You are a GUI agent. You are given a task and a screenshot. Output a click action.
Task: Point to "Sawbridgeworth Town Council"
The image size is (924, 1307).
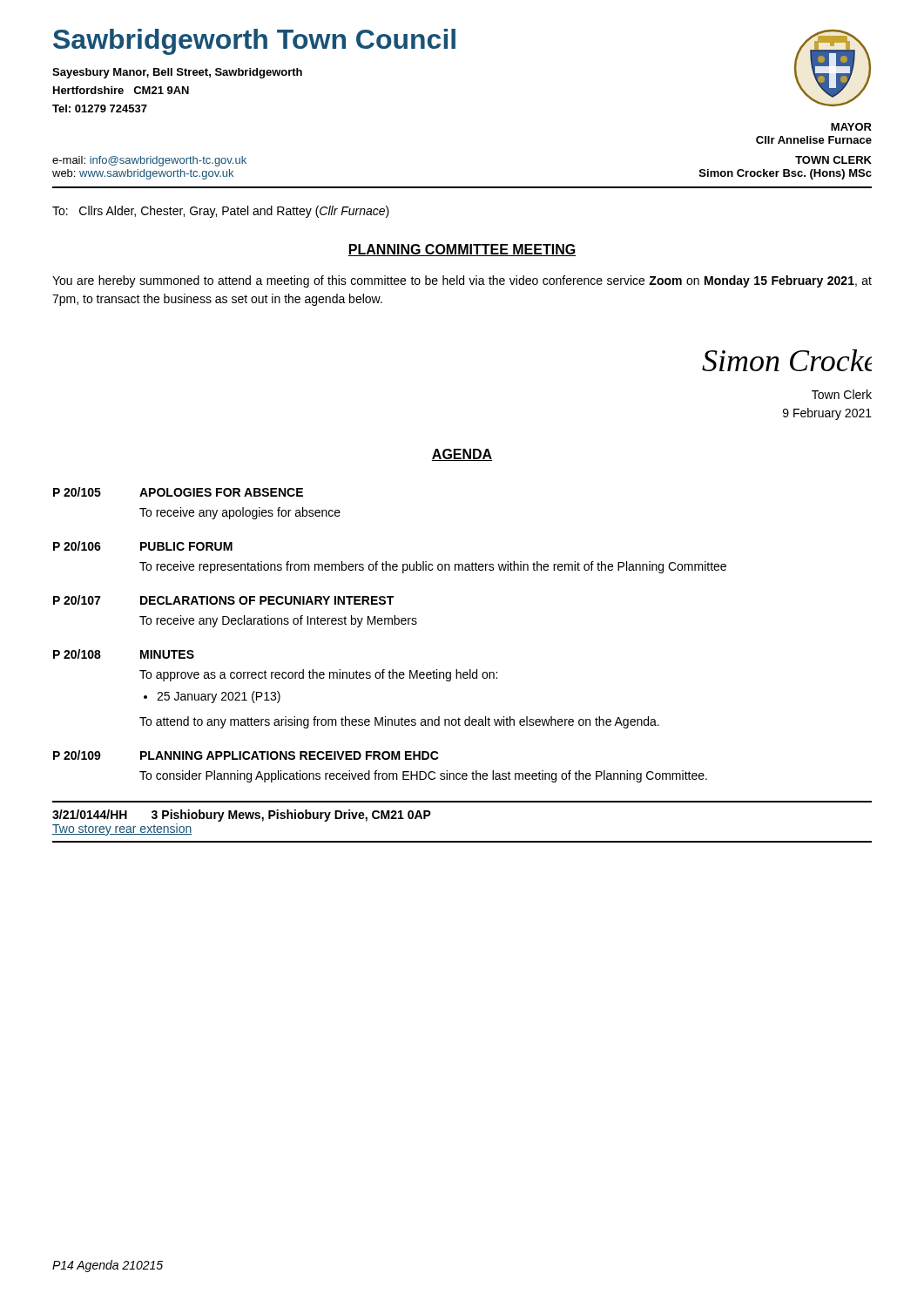point(414,40)
